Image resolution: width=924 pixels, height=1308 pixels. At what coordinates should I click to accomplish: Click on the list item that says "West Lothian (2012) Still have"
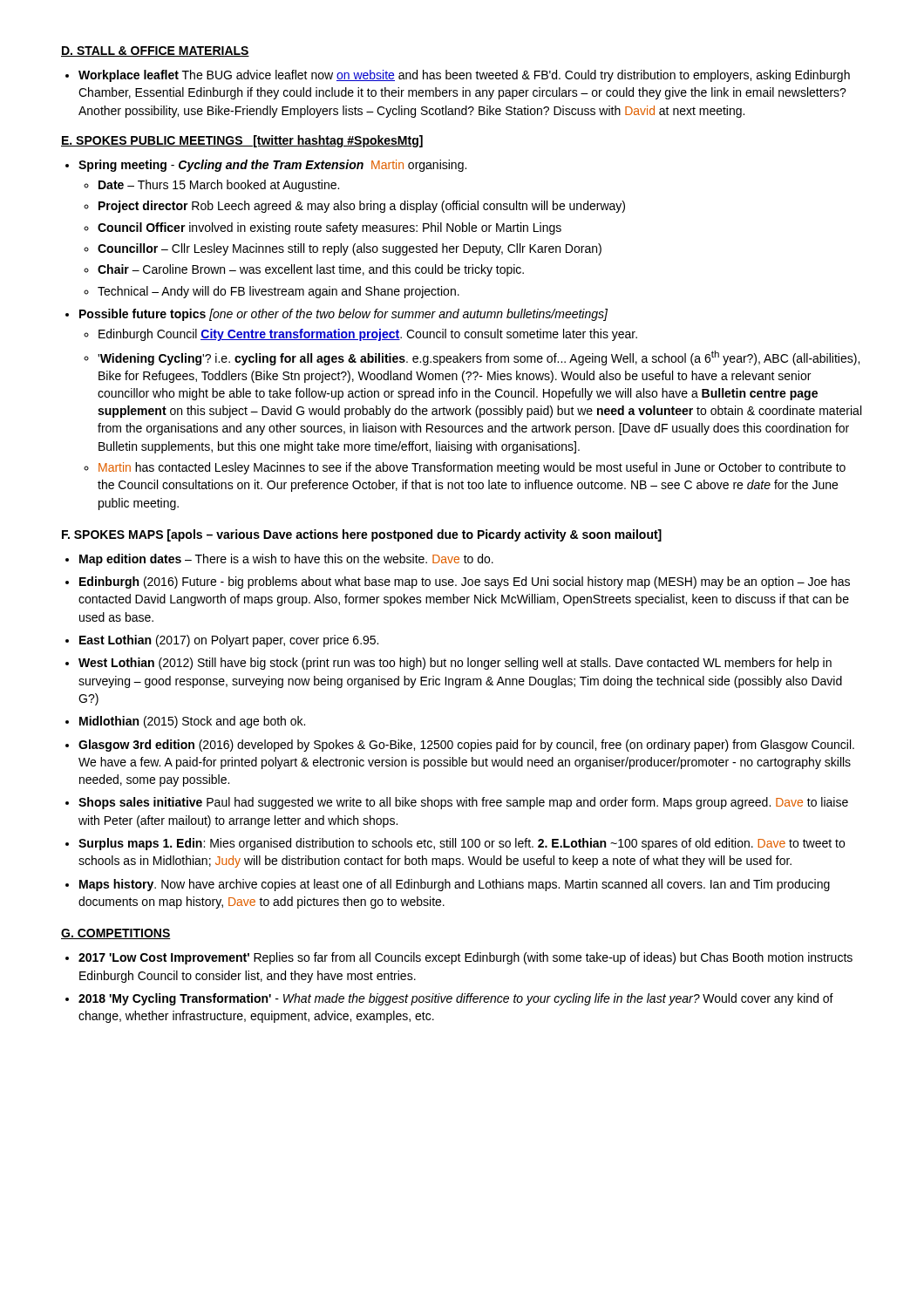click(460, 681)
